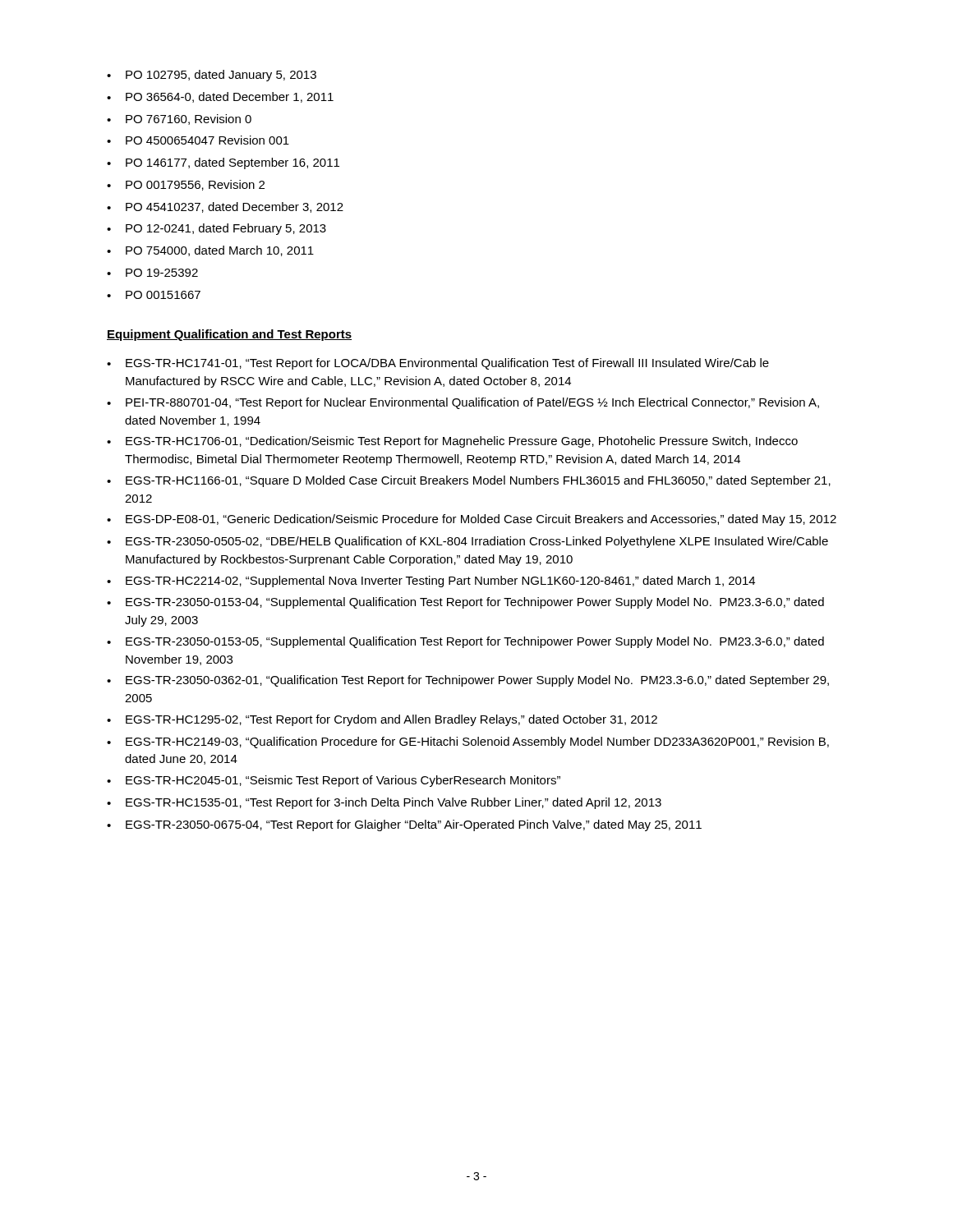Locate the list item that says "• PEI-TR-880701-04, “Test Report for"

coord(476,411)
